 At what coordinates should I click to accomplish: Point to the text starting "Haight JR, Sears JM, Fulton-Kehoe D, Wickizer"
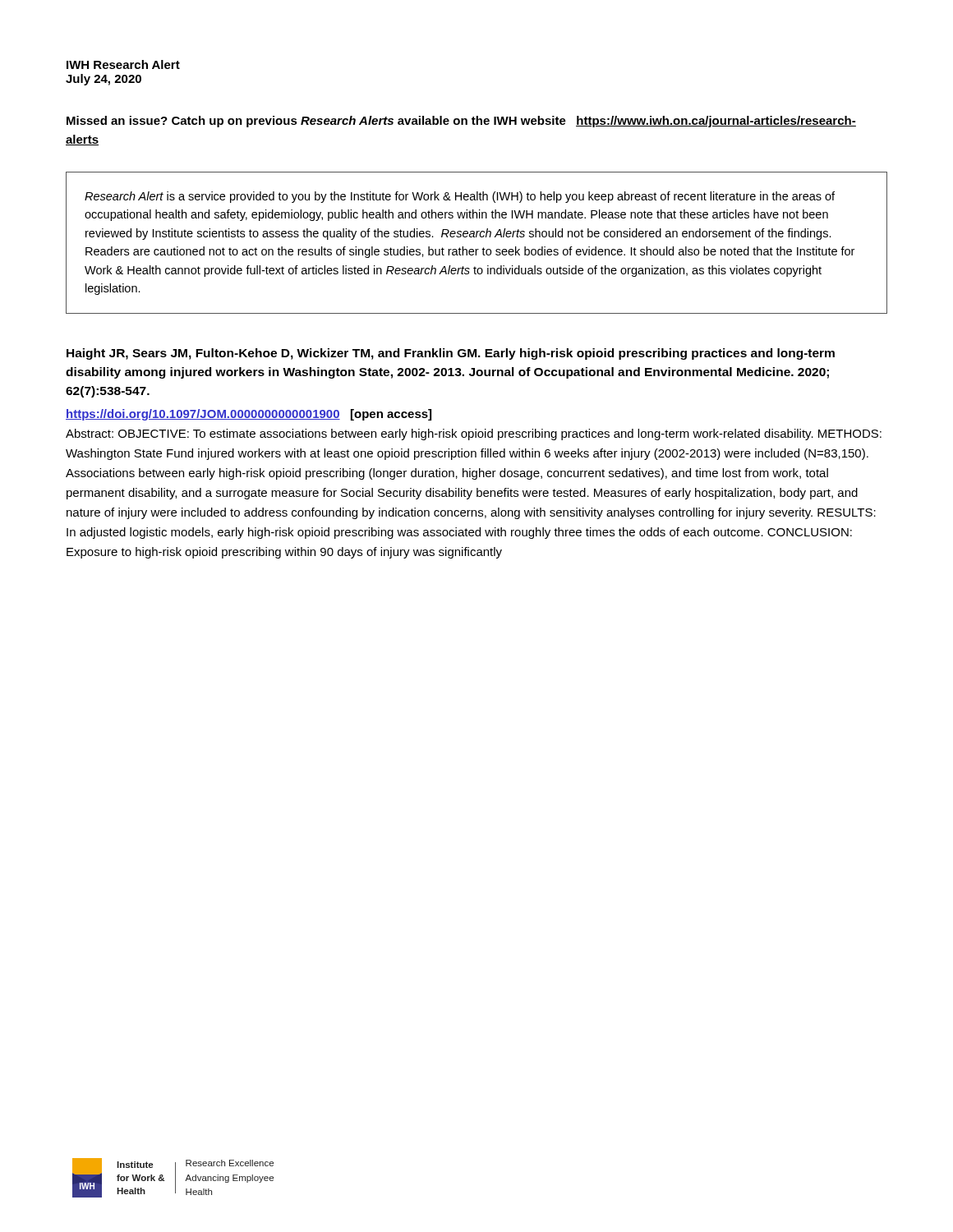point(451,372)
